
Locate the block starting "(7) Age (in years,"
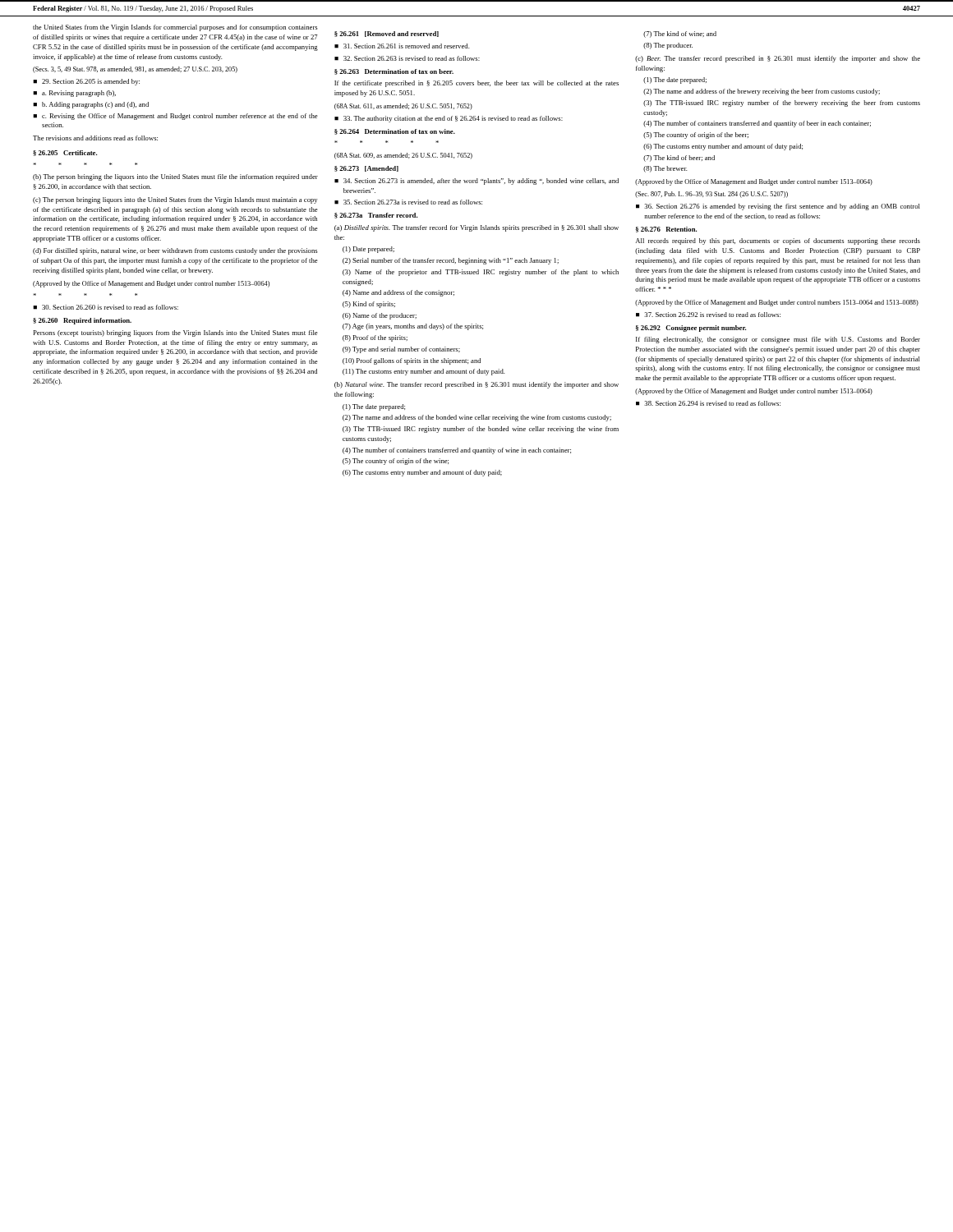(x=413, y=326)
